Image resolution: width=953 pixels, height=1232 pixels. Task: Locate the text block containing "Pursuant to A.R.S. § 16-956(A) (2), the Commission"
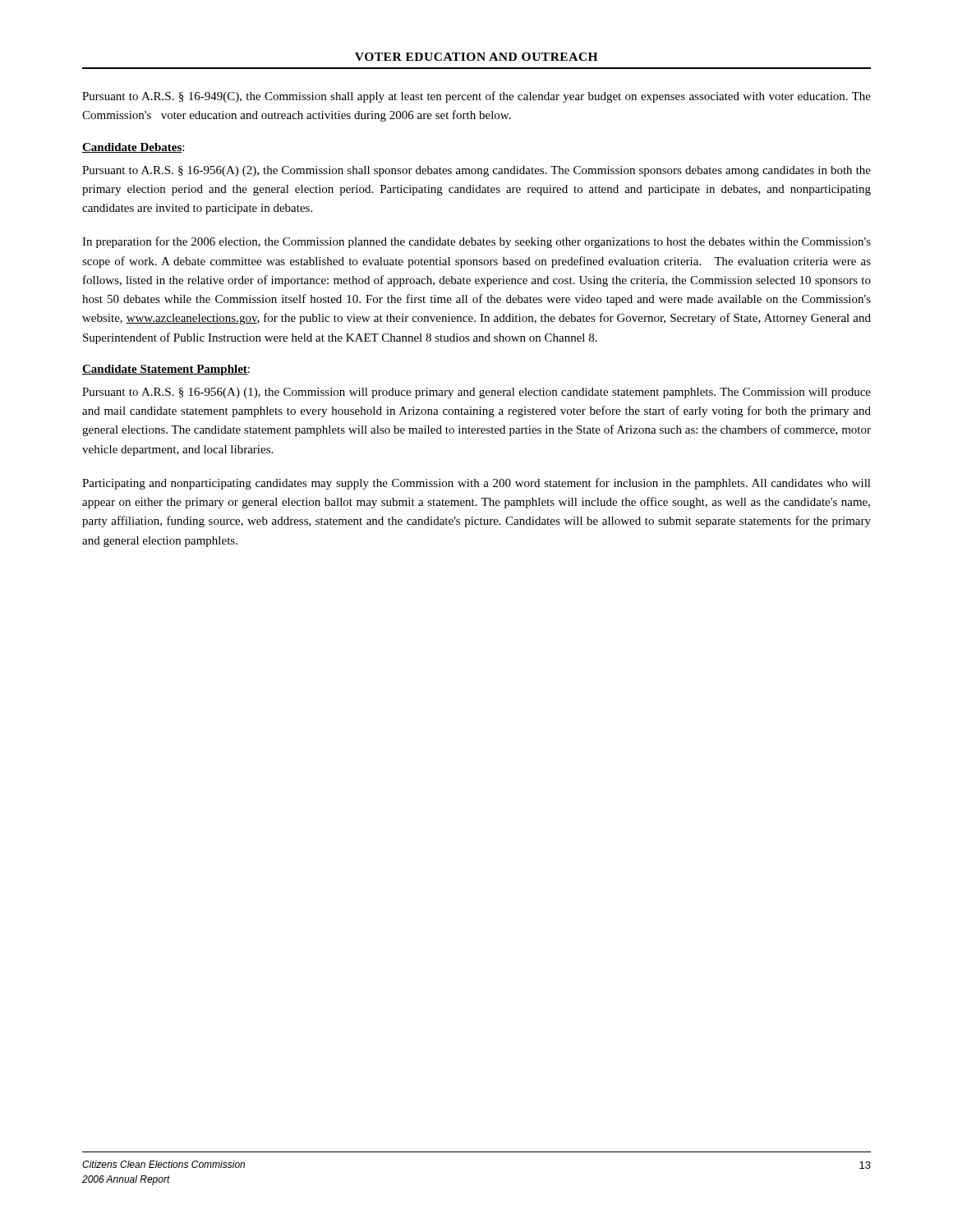point(476,189)
